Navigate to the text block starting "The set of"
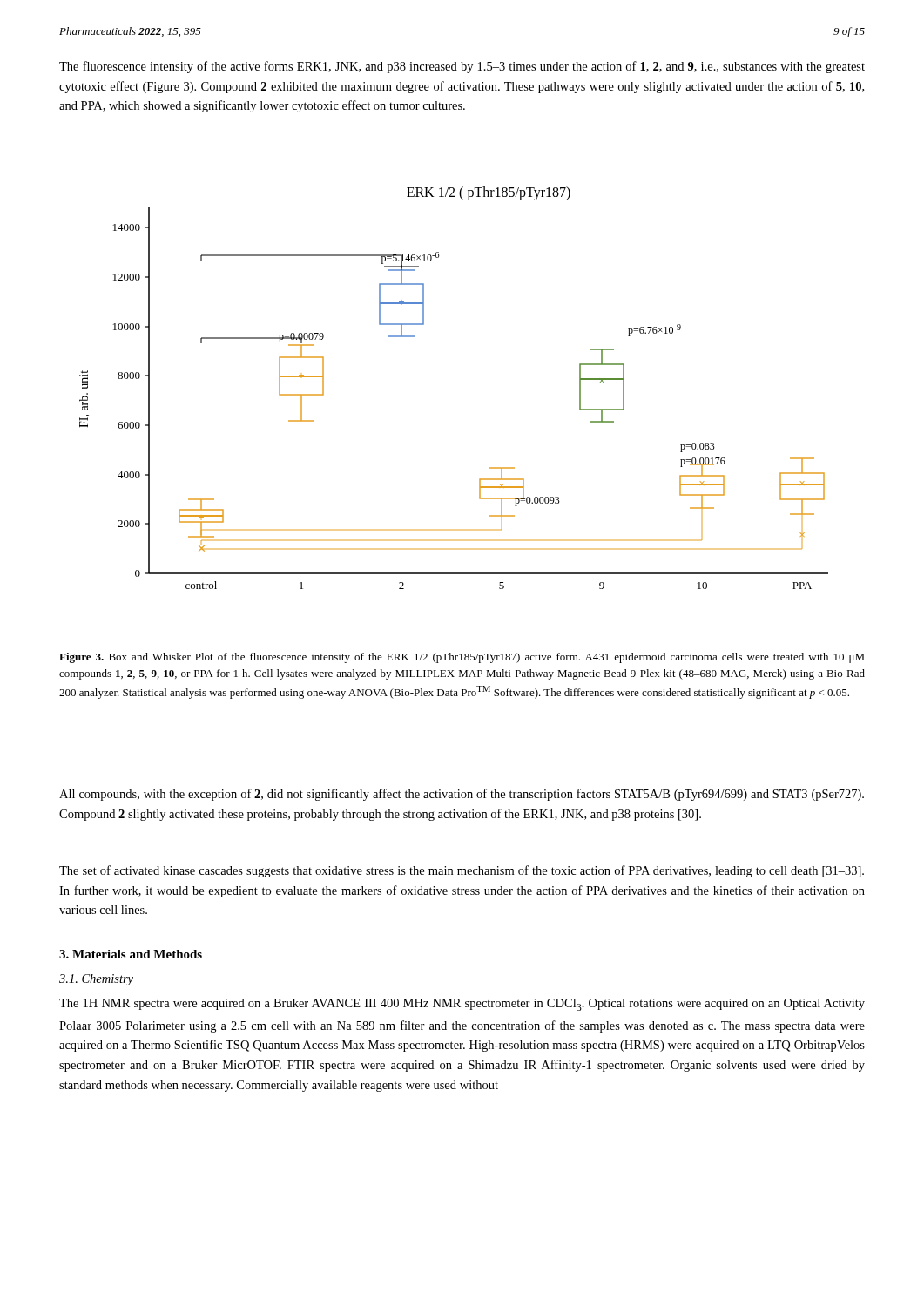 (x=462, y=890)
